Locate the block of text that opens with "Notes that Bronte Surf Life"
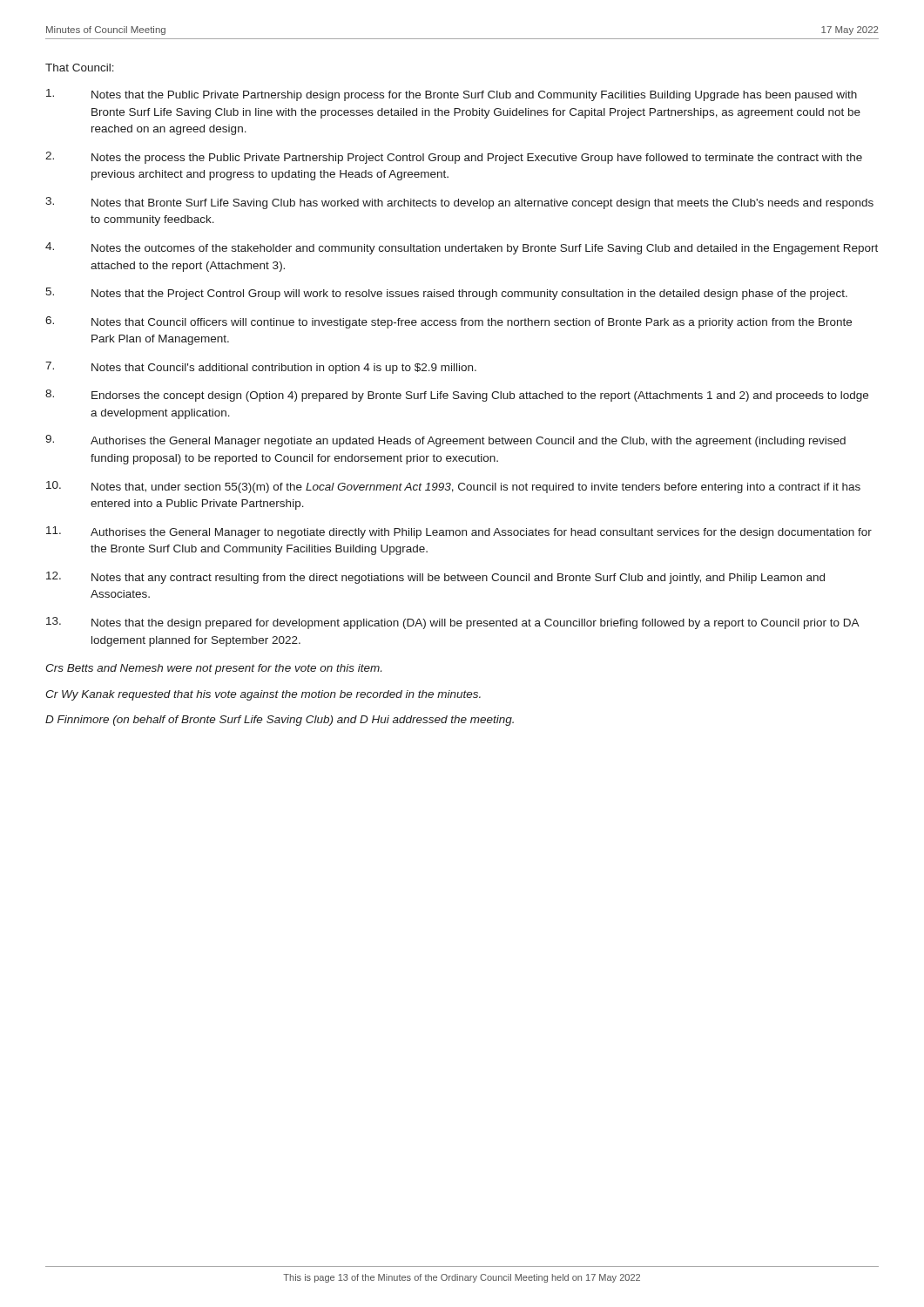 pyautogui.click(x=482, y=211)
